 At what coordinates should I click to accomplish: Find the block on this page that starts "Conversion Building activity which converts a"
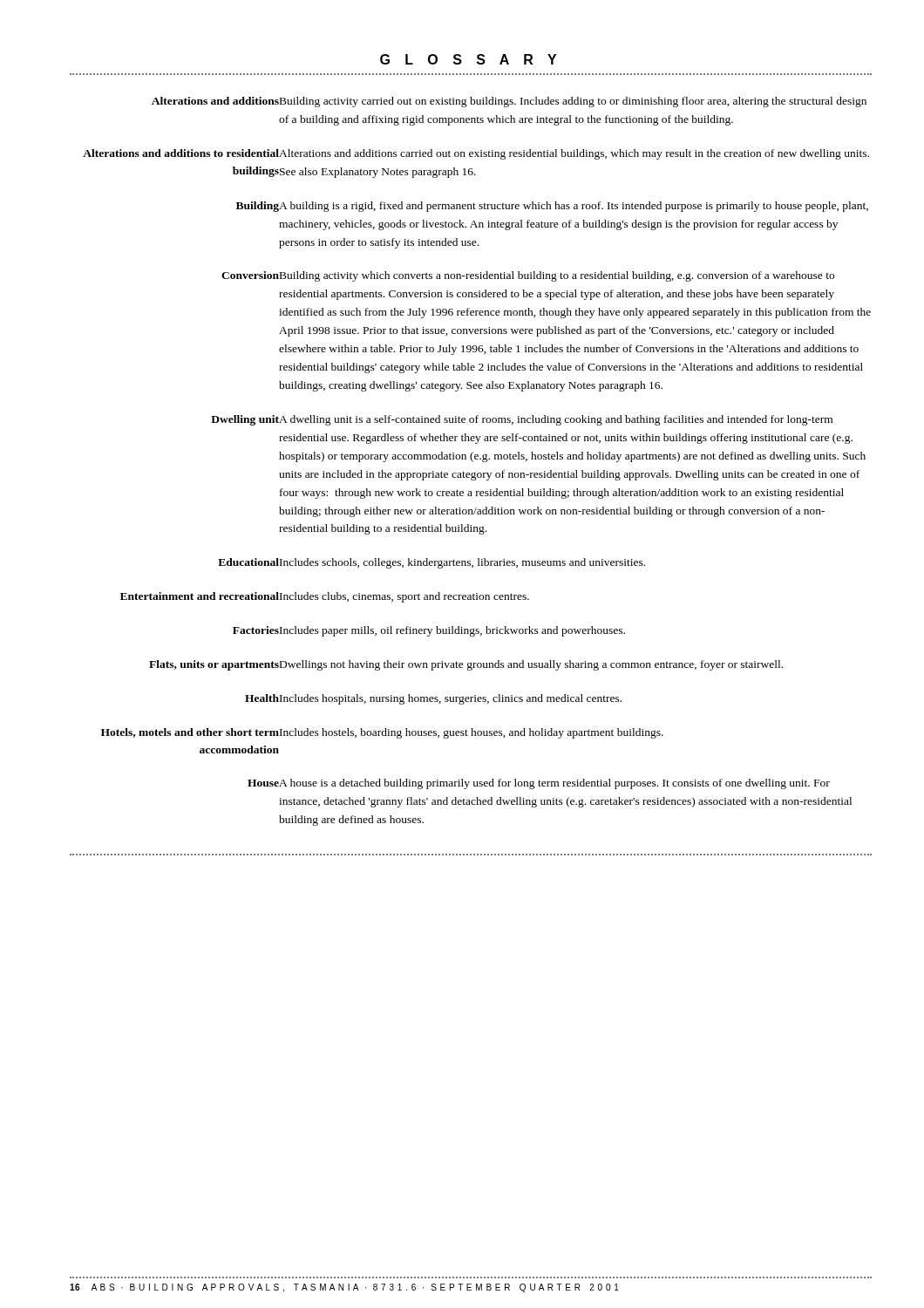(471, 339)
